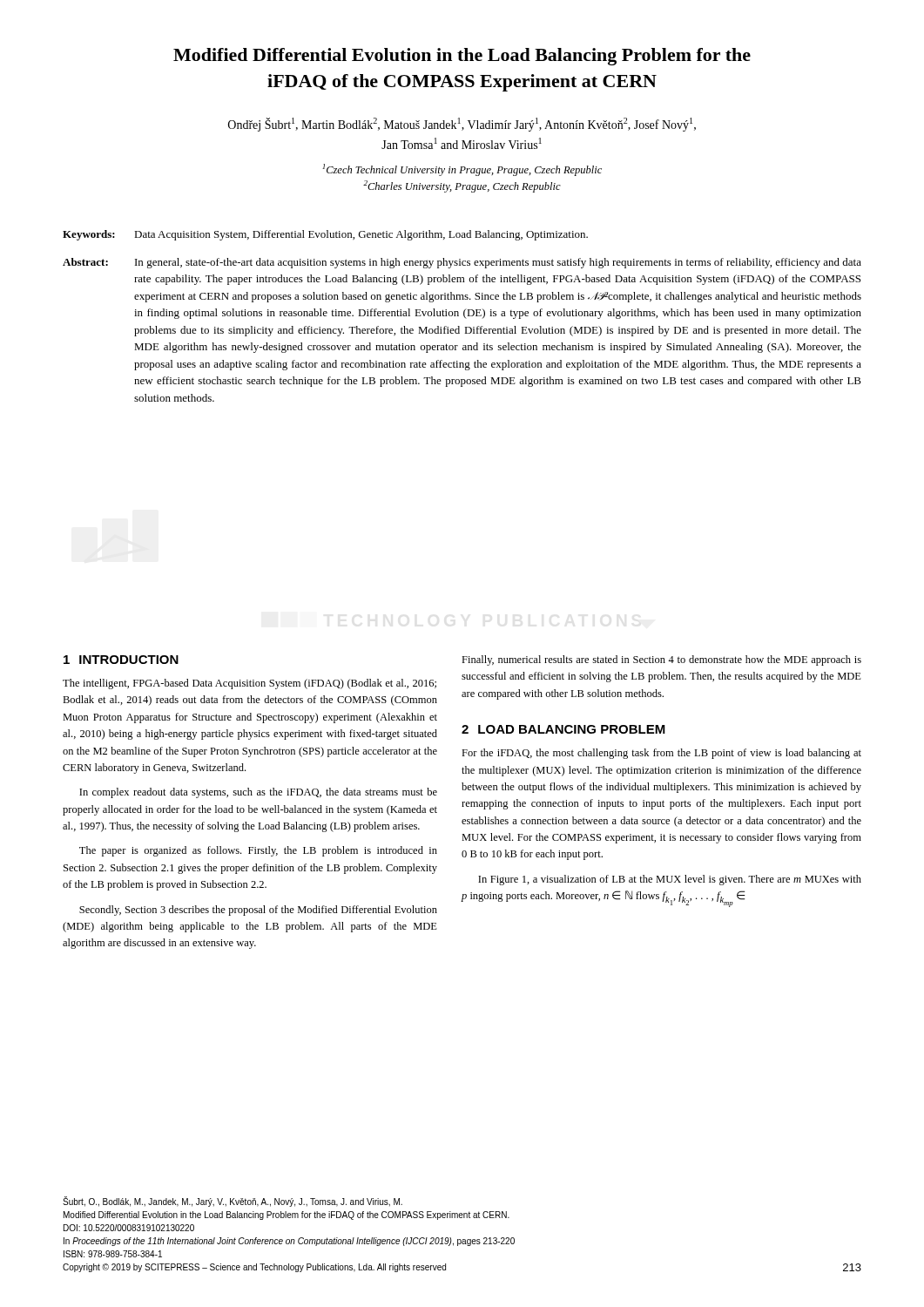Image resolution: width=924 pixels, height=1307 pixels.
Task: Point to the text starting "1Czech Technical University in Prague,"
Action: pos(462,177)
